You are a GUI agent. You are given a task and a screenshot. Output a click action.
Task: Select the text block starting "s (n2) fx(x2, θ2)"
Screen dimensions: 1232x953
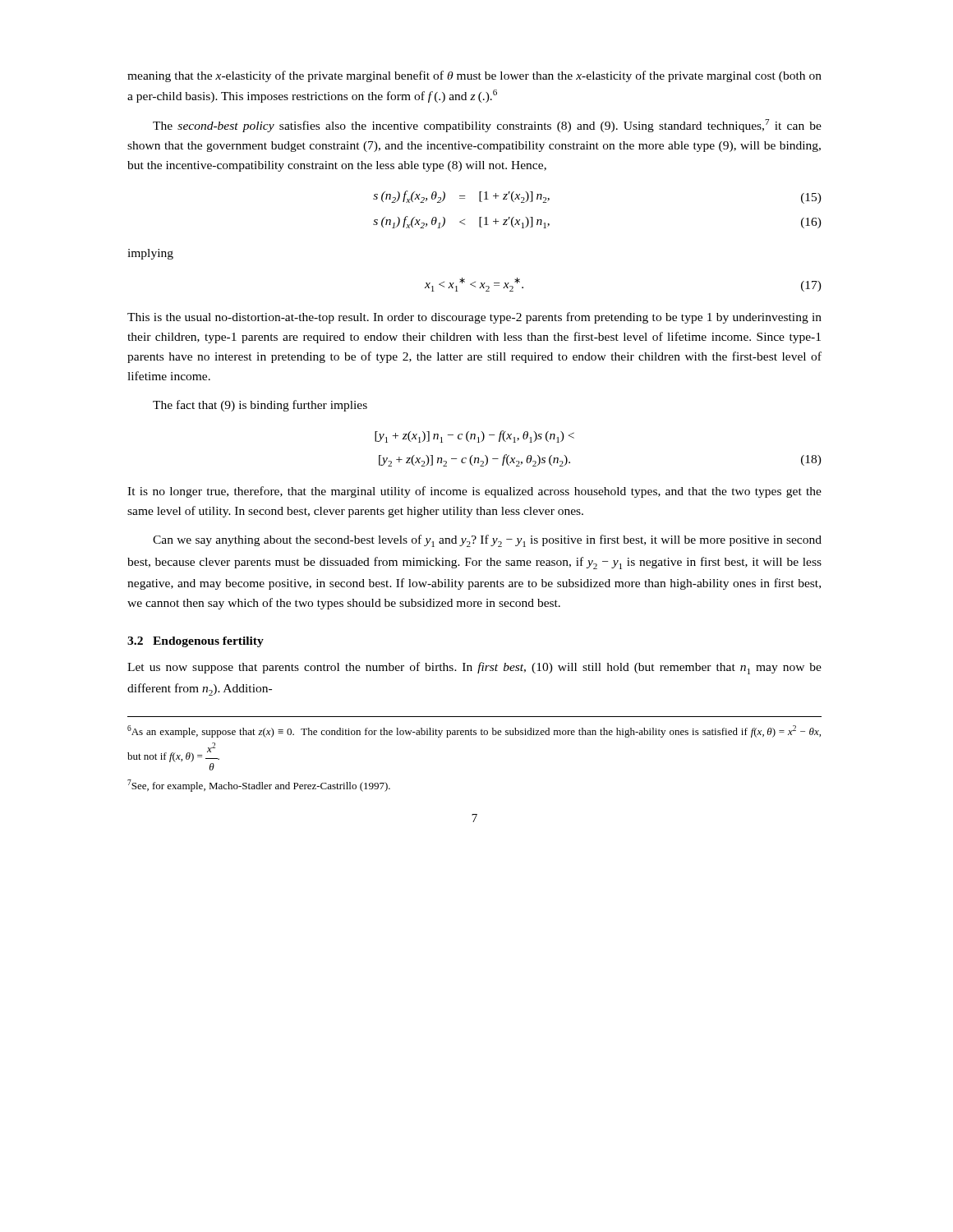(x=474, y=209)
